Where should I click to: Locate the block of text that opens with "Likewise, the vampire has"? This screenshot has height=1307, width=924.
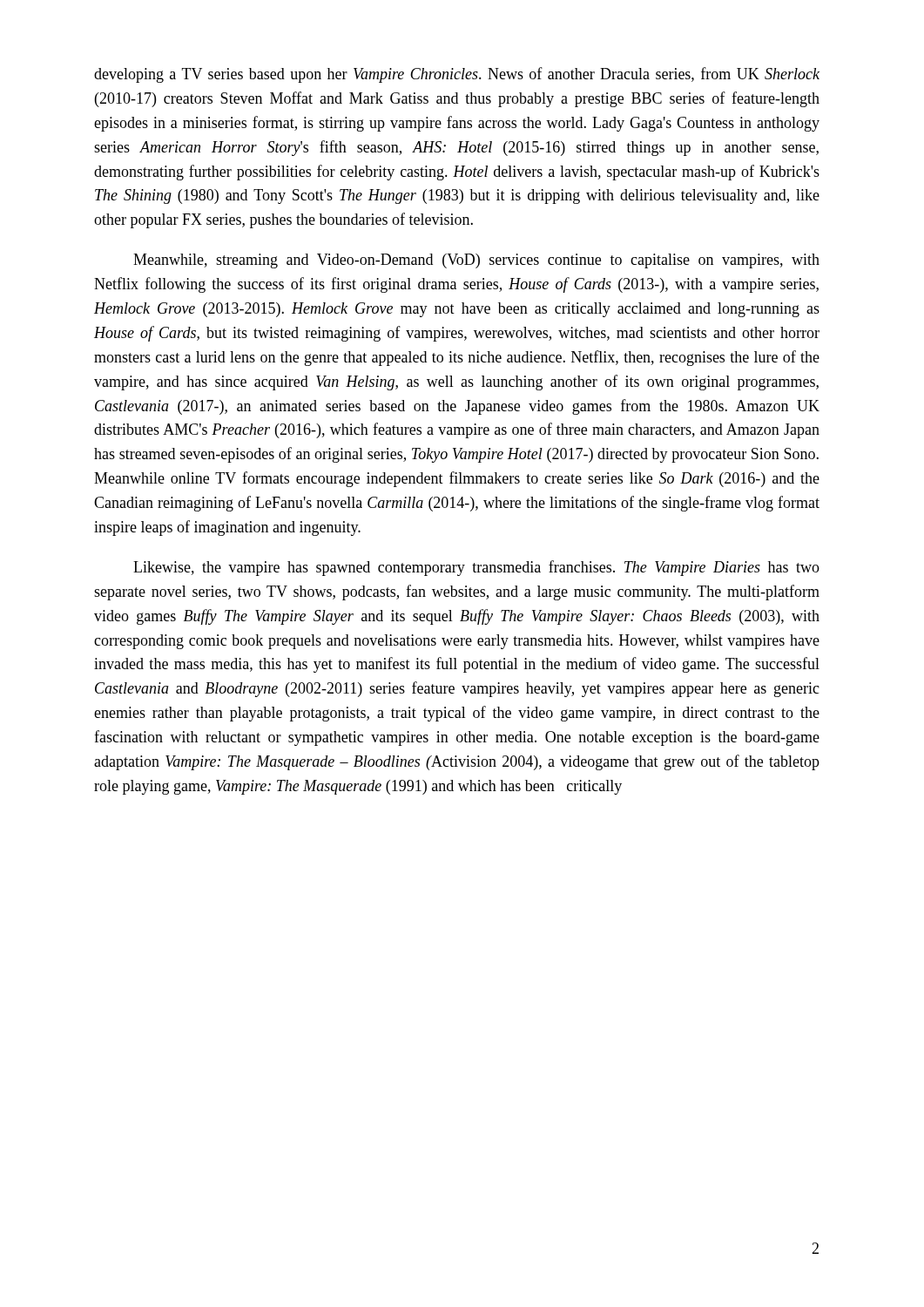point(457,677)
